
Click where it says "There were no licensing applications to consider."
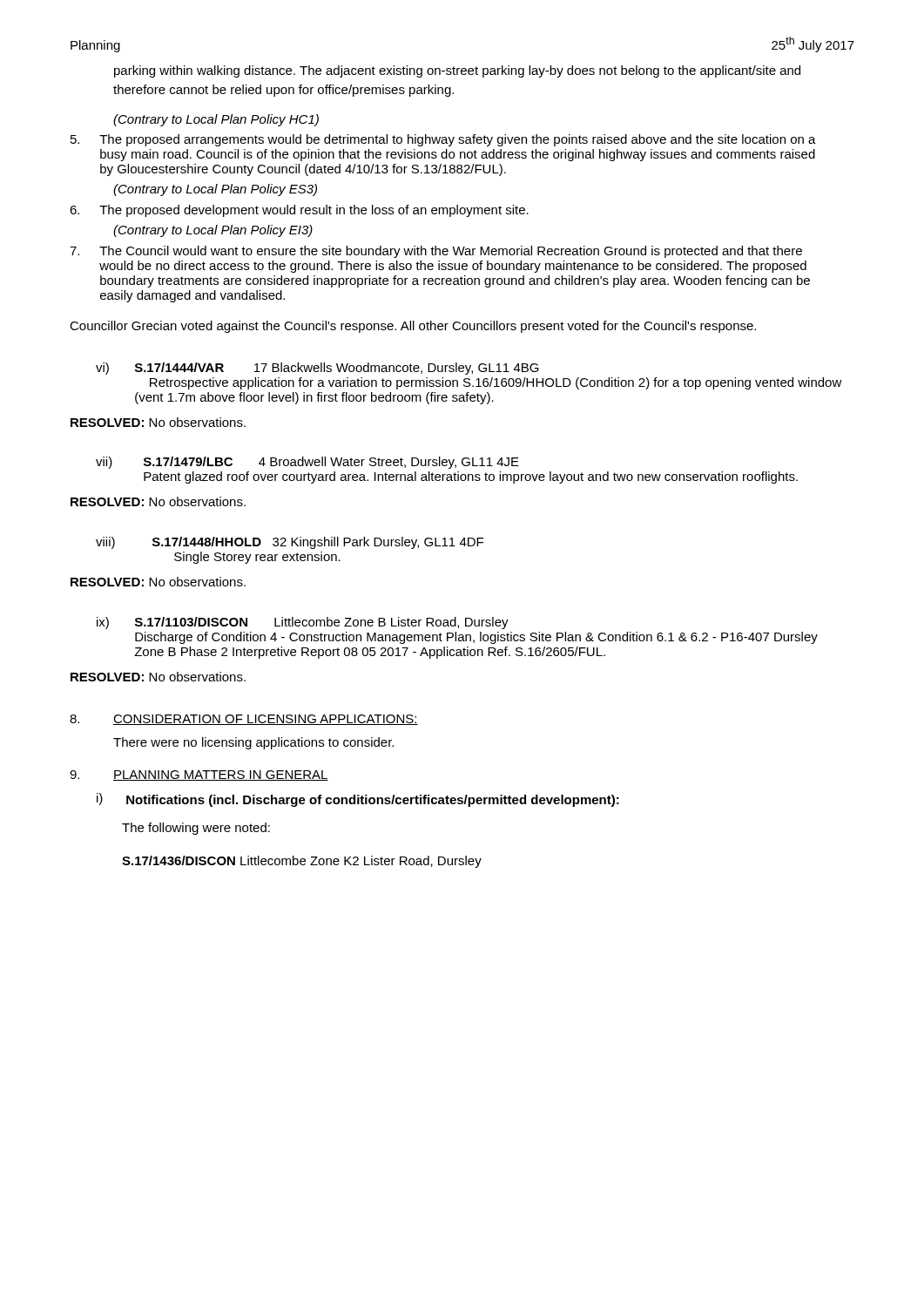coord(253,743)
